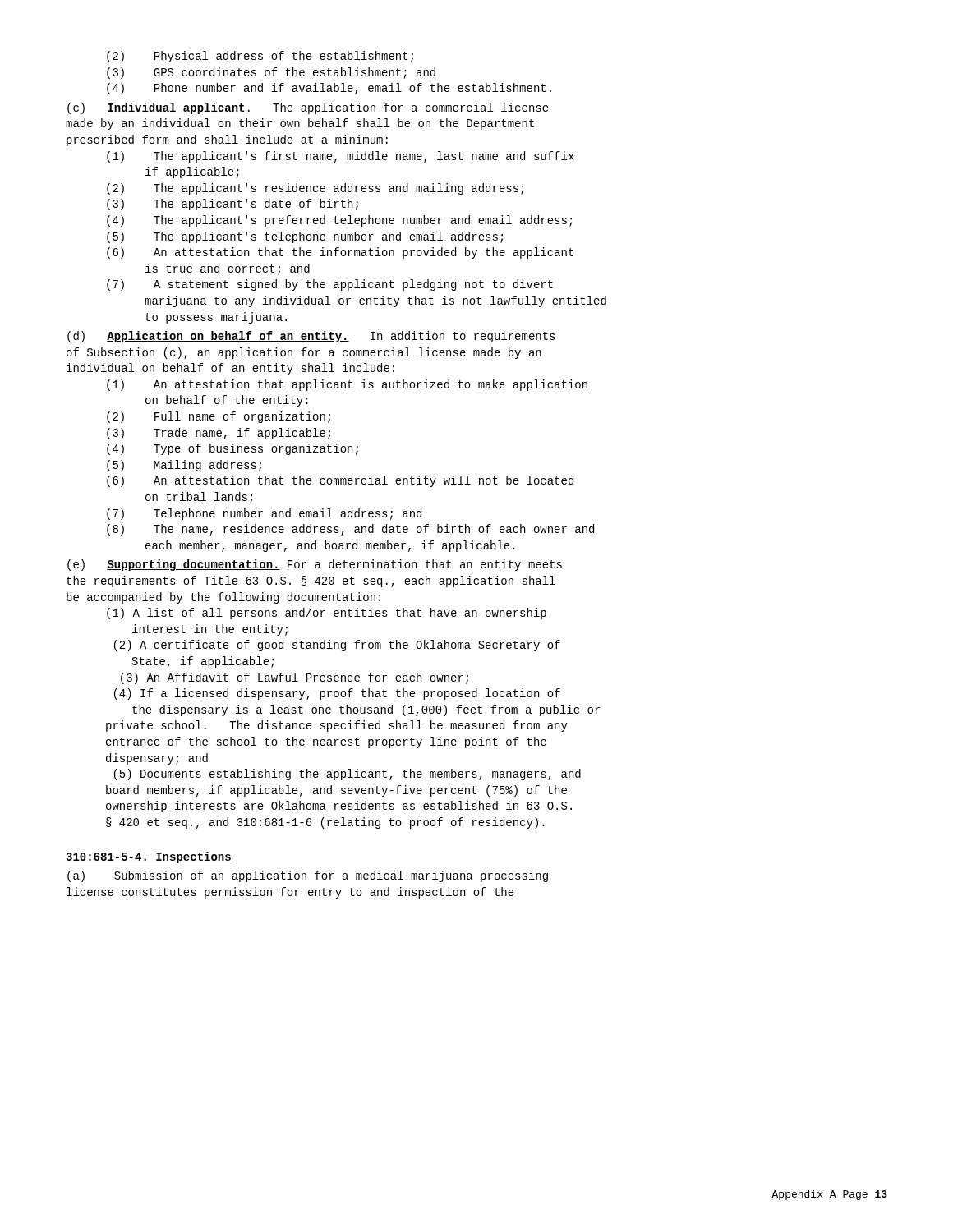Where is the passage that starts "(4) The applicant's preferred"?
Viewport: 953px width, 1232px height.
pyautogui.click(x=340, y=221)
